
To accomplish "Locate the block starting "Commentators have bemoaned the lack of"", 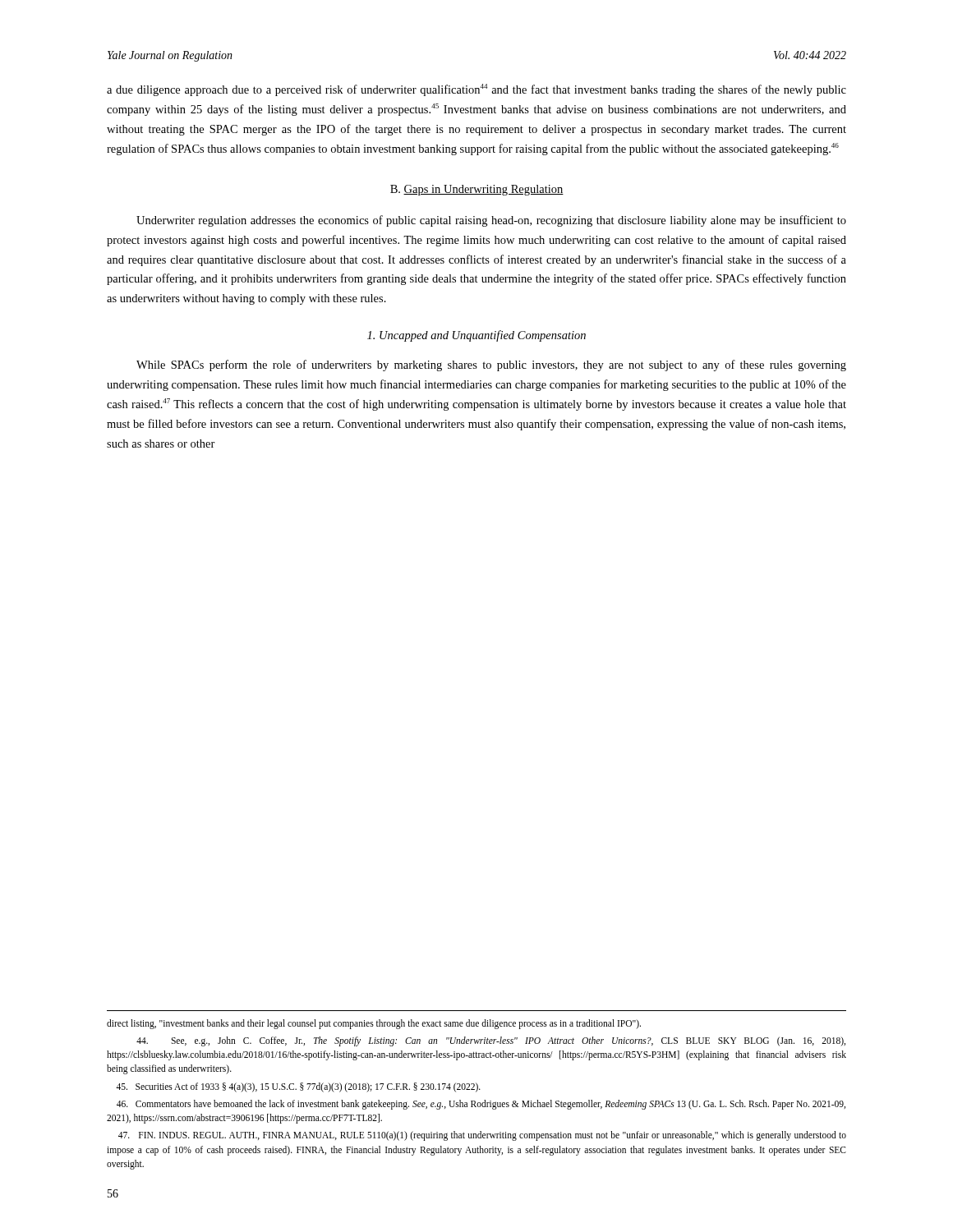I will [x=476, y=1111].
